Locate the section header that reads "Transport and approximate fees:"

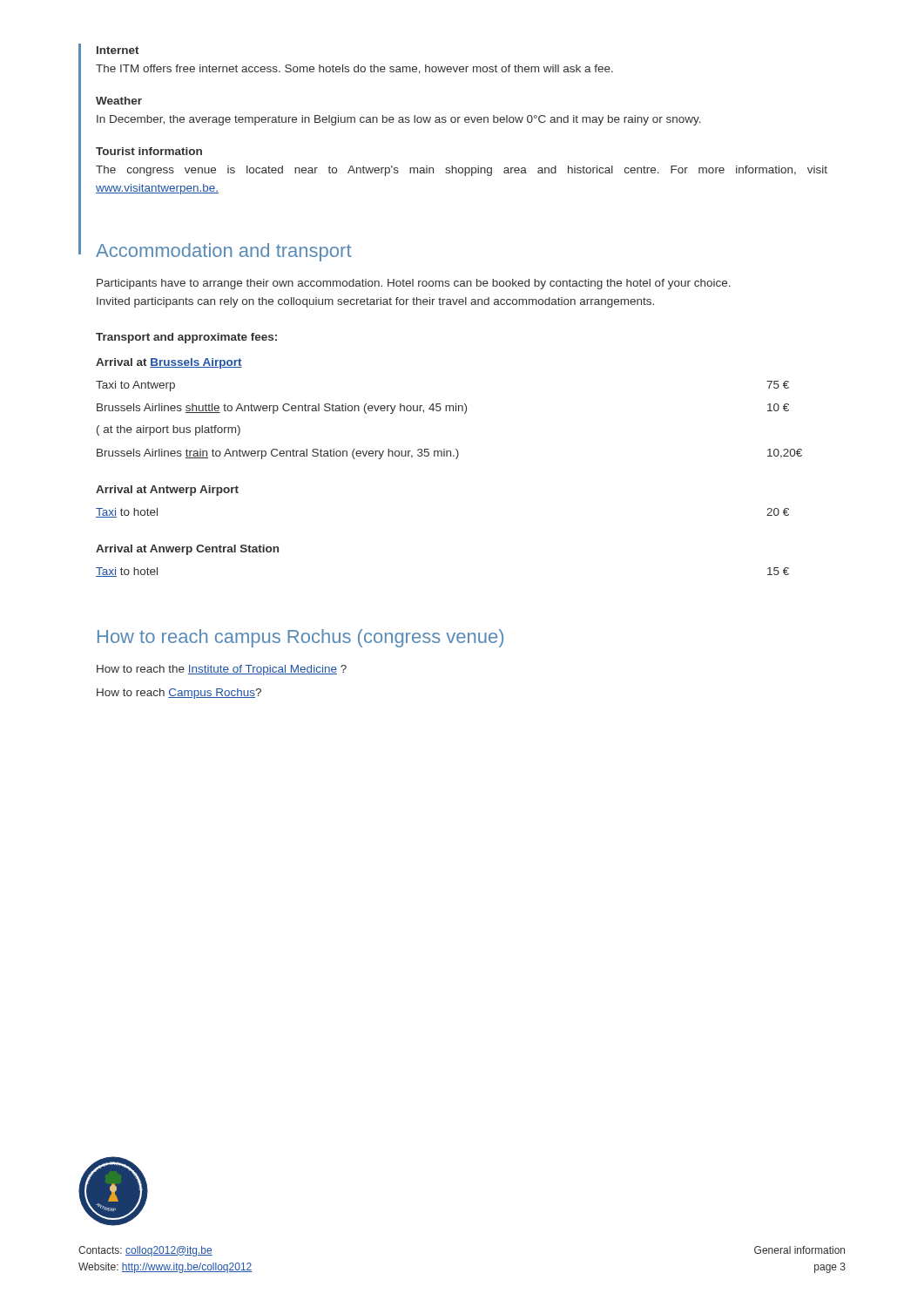187,336
